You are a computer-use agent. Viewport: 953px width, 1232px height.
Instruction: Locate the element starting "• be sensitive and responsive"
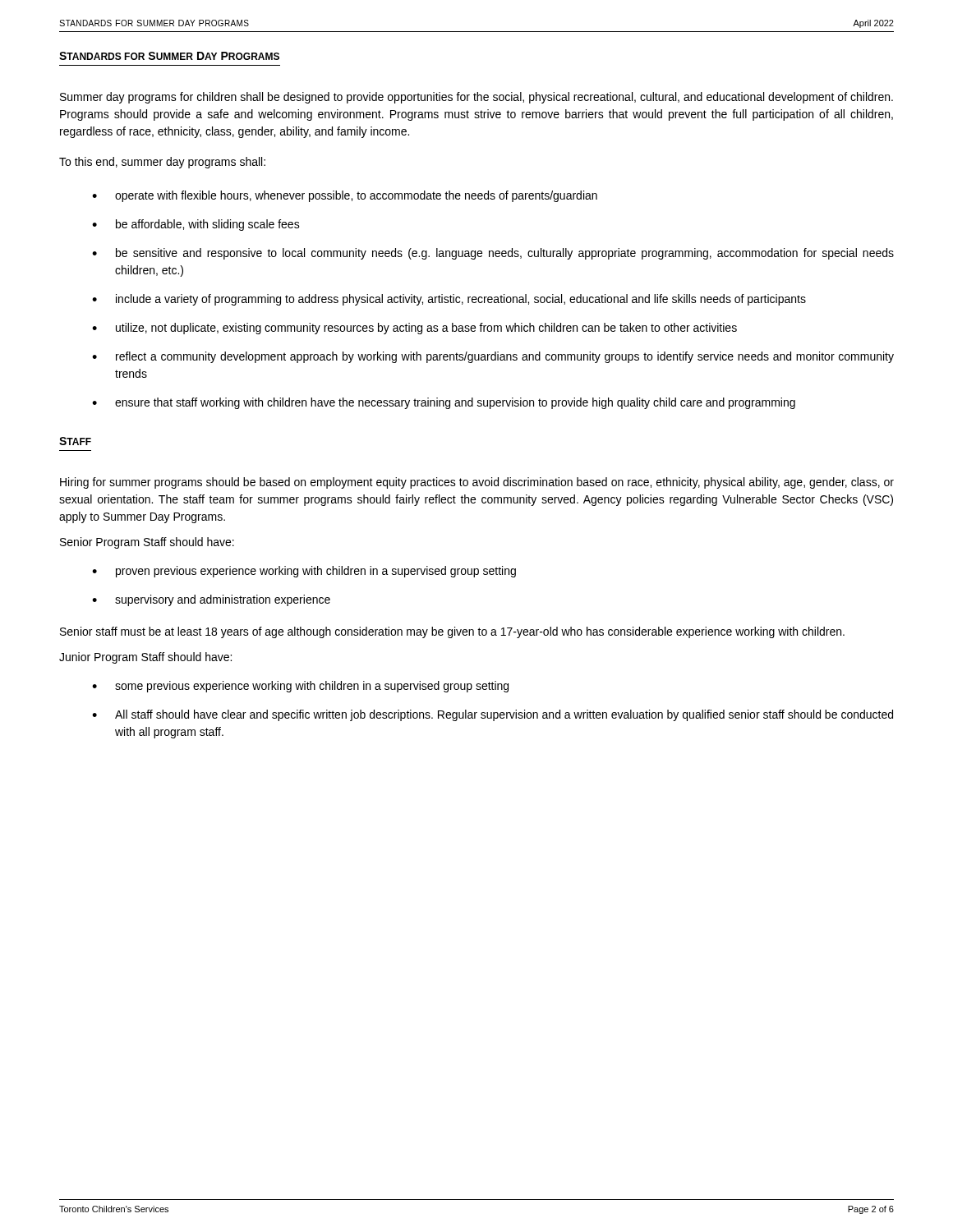(x=493, y=262)
